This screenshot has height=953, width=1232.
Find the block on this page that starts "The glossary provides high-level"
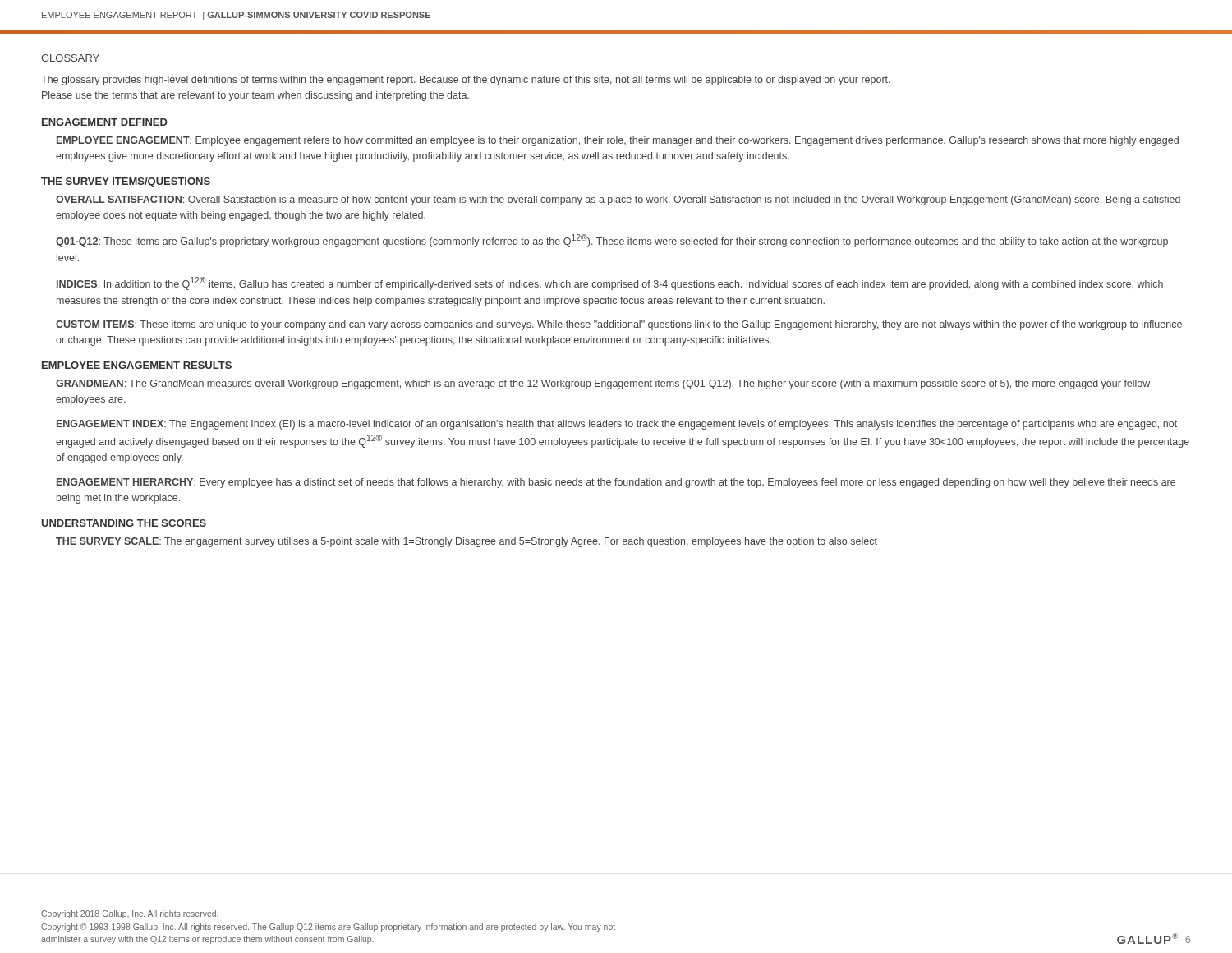point(466,88)
